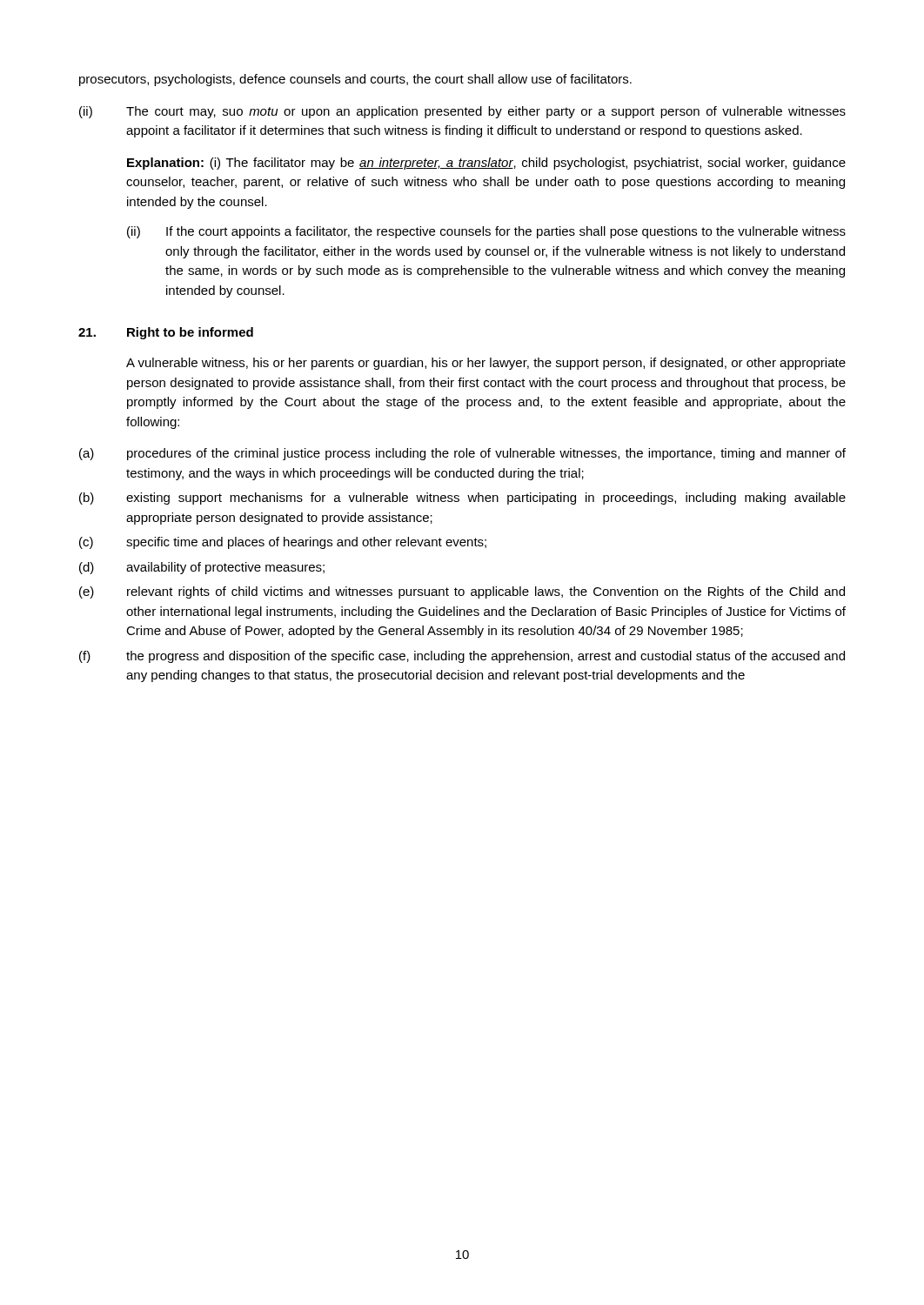Image resolution: width=924 pixels, height=1305 pixels.
Task: Locate the text block that reads "(ii) The court may, suo motu or"
Action: pyautogui.click(x=462, y=121)
